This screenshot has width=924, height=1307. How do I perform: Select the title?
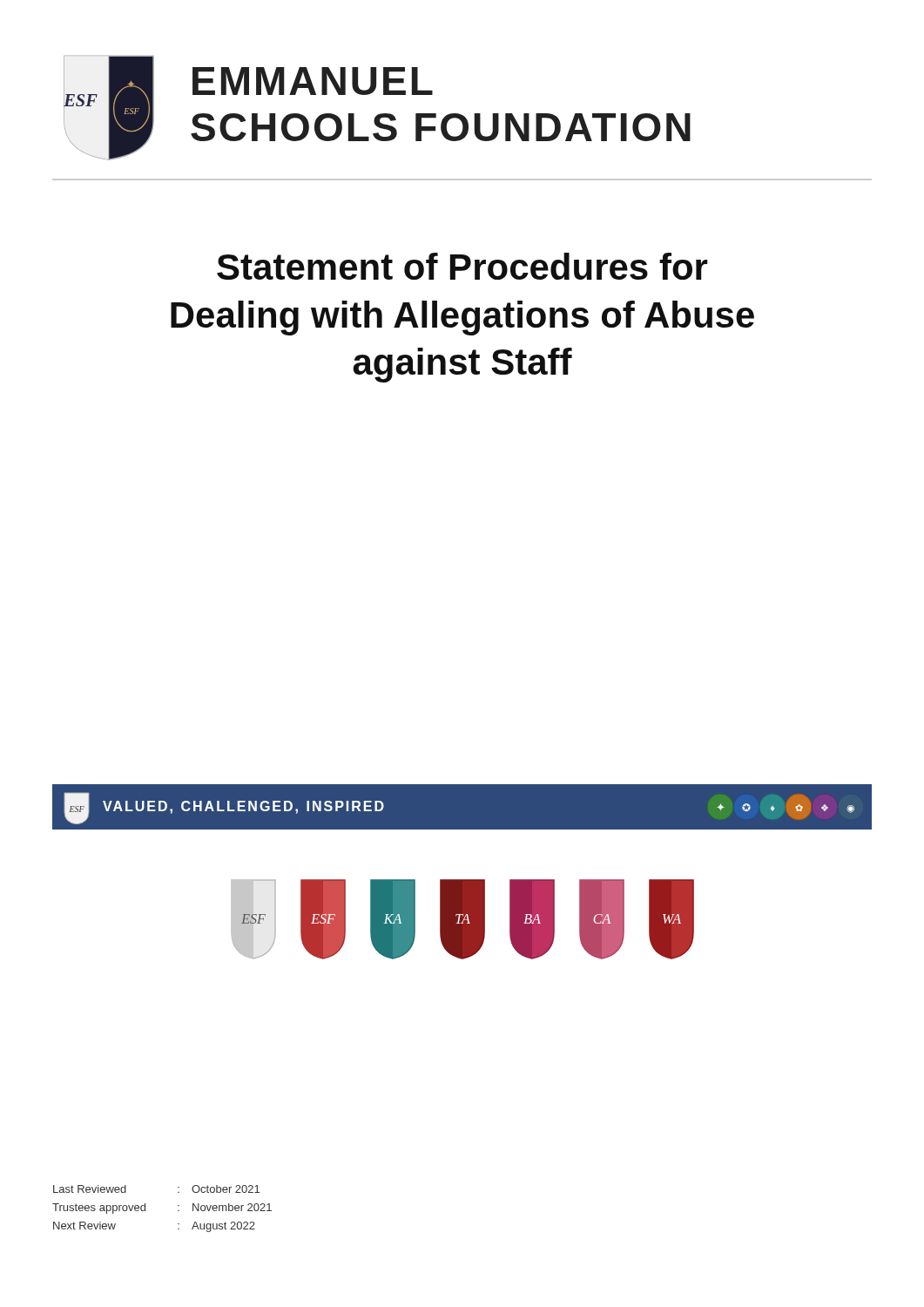462,315
